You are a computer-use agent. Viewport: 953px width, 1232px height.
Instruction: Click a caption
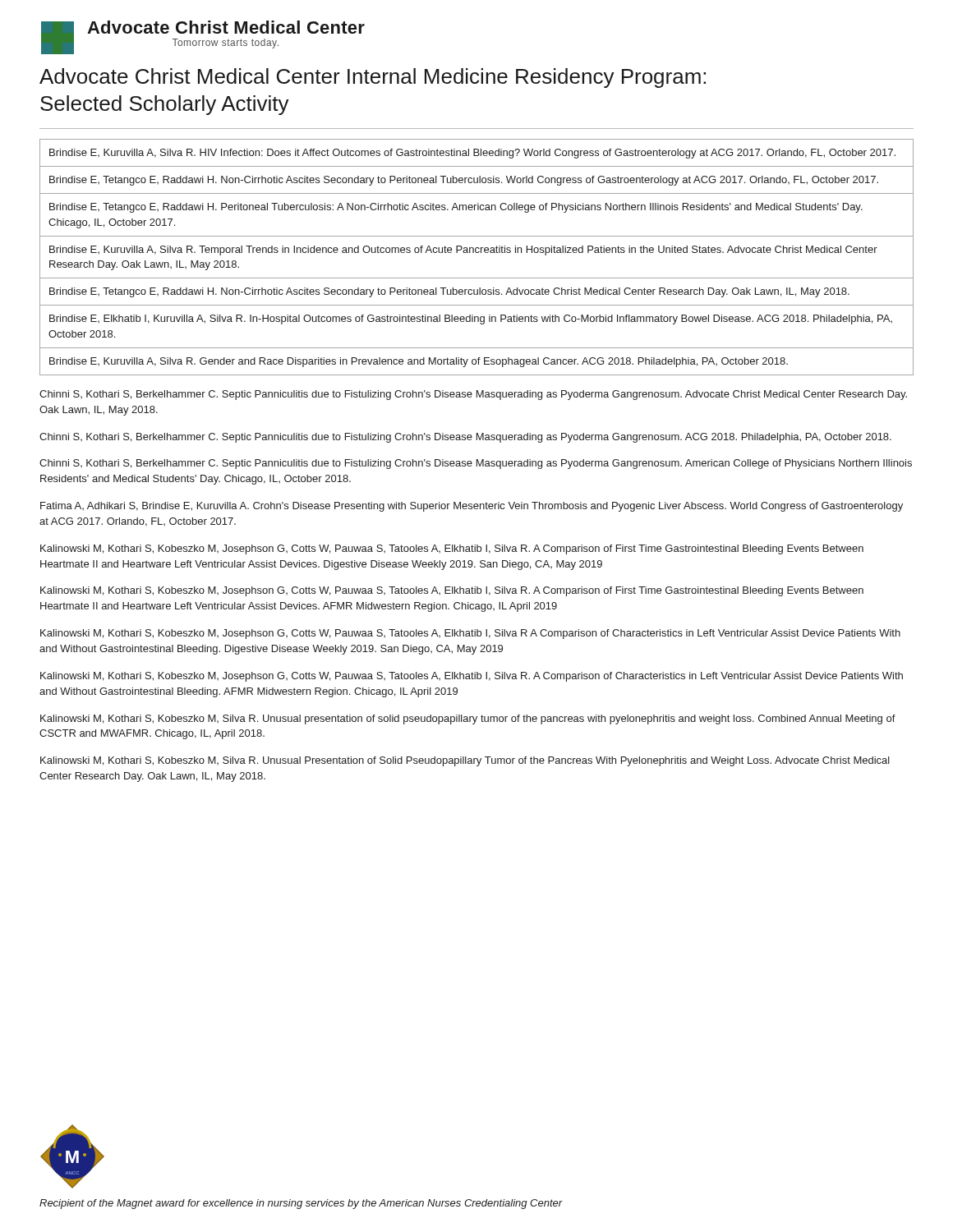301,1203
